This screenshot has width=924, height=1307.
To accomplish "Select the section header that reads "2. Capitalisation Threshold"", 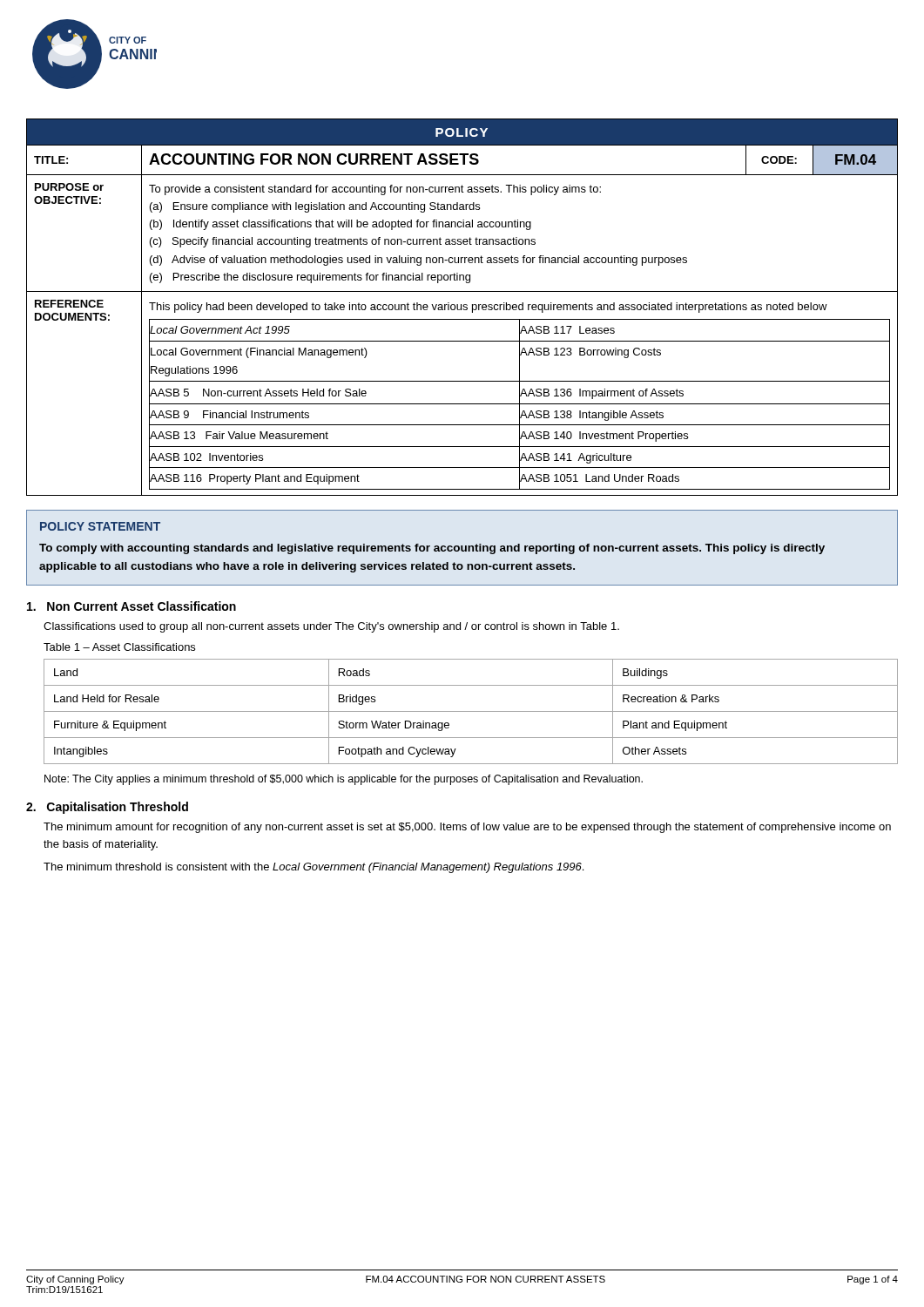I will pyautogui.click(x=107, y=807).
